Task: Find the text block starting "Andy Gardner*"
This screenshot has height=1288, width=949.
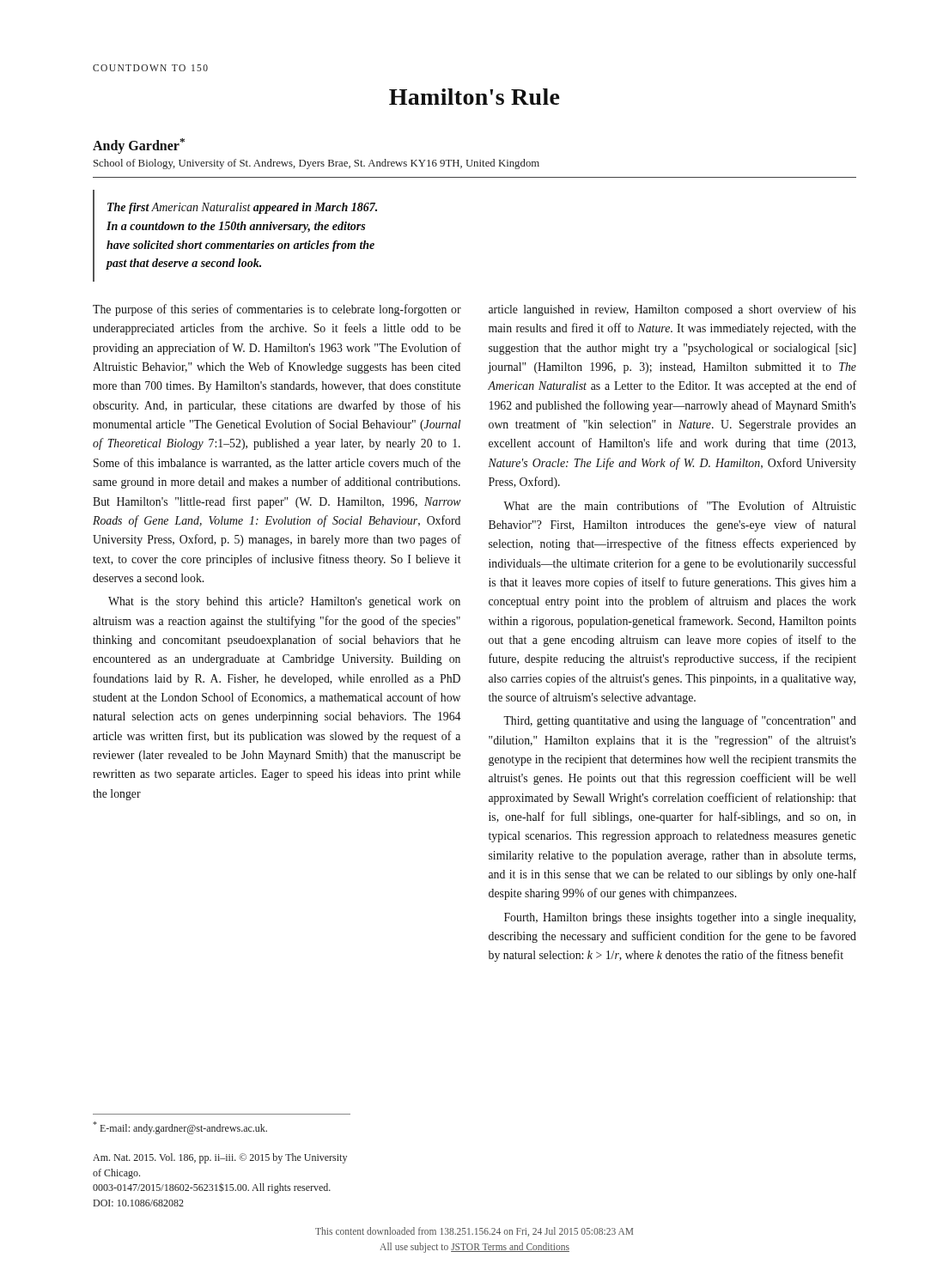Action: pos(139,144)
